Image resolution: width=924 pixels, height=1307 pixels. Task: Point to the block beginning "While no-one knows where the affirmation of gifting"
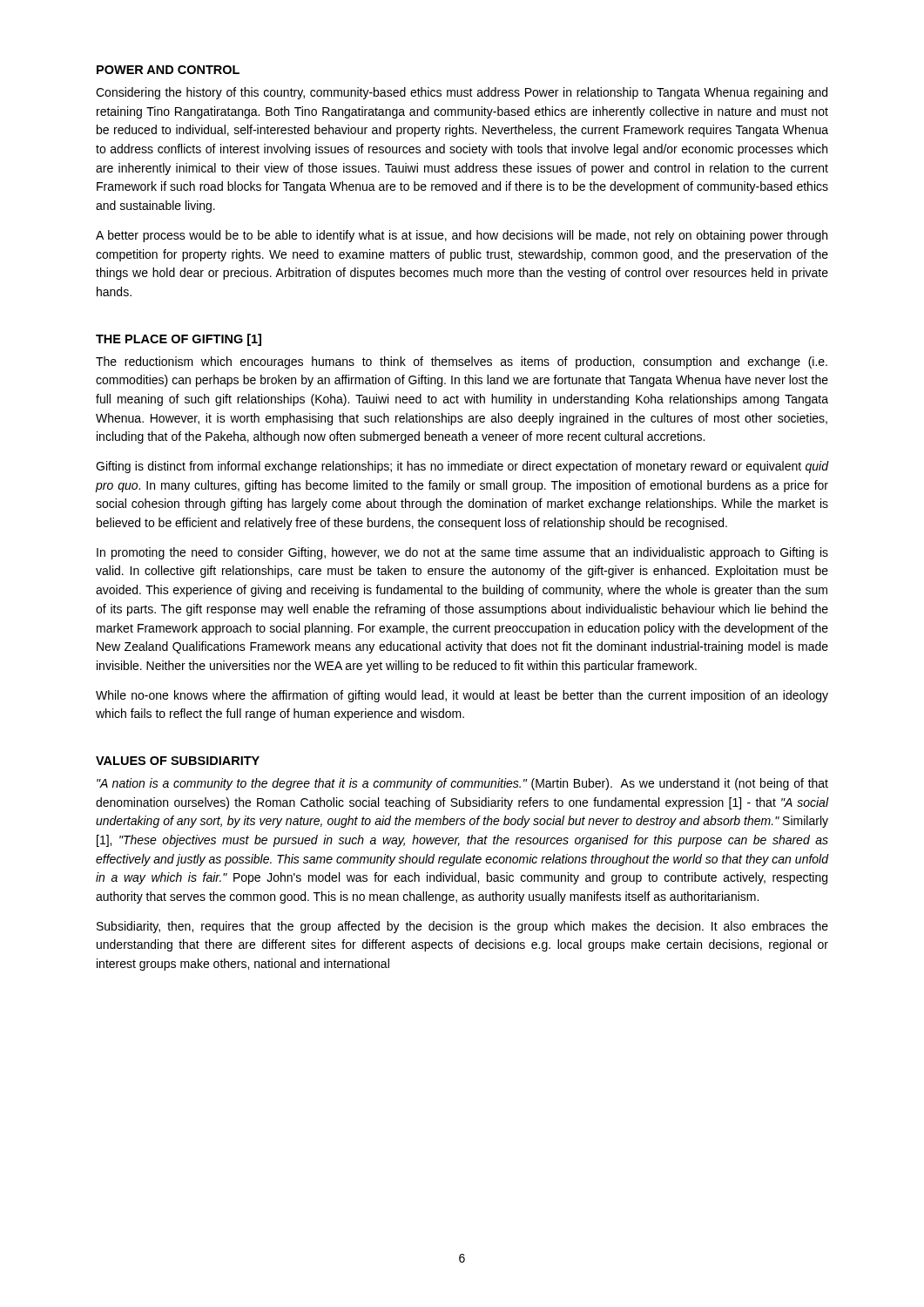coord(462,704)
